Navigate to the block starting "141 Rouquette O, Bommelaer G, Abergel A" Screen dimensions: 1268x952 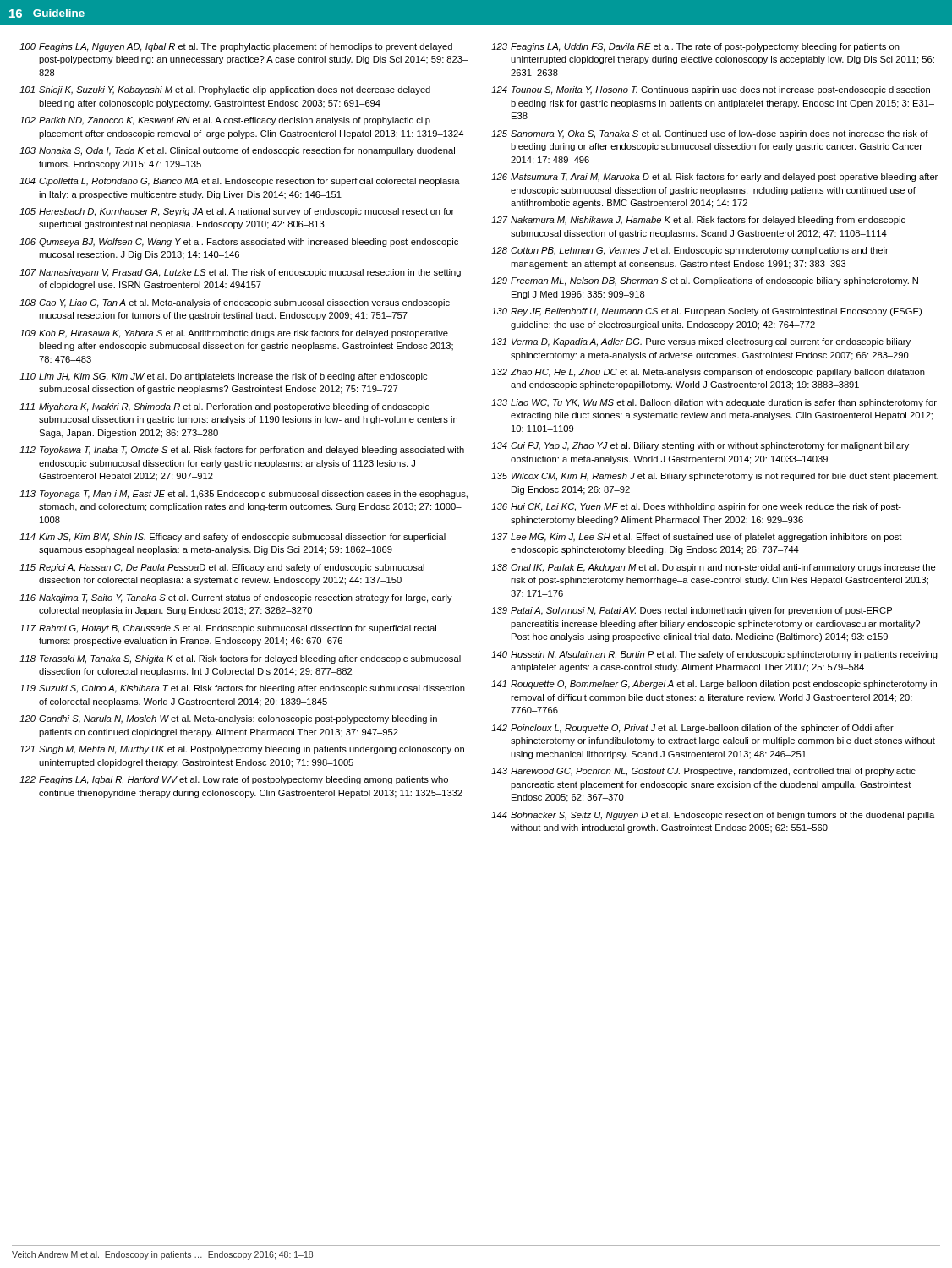(x=712, y=698)
